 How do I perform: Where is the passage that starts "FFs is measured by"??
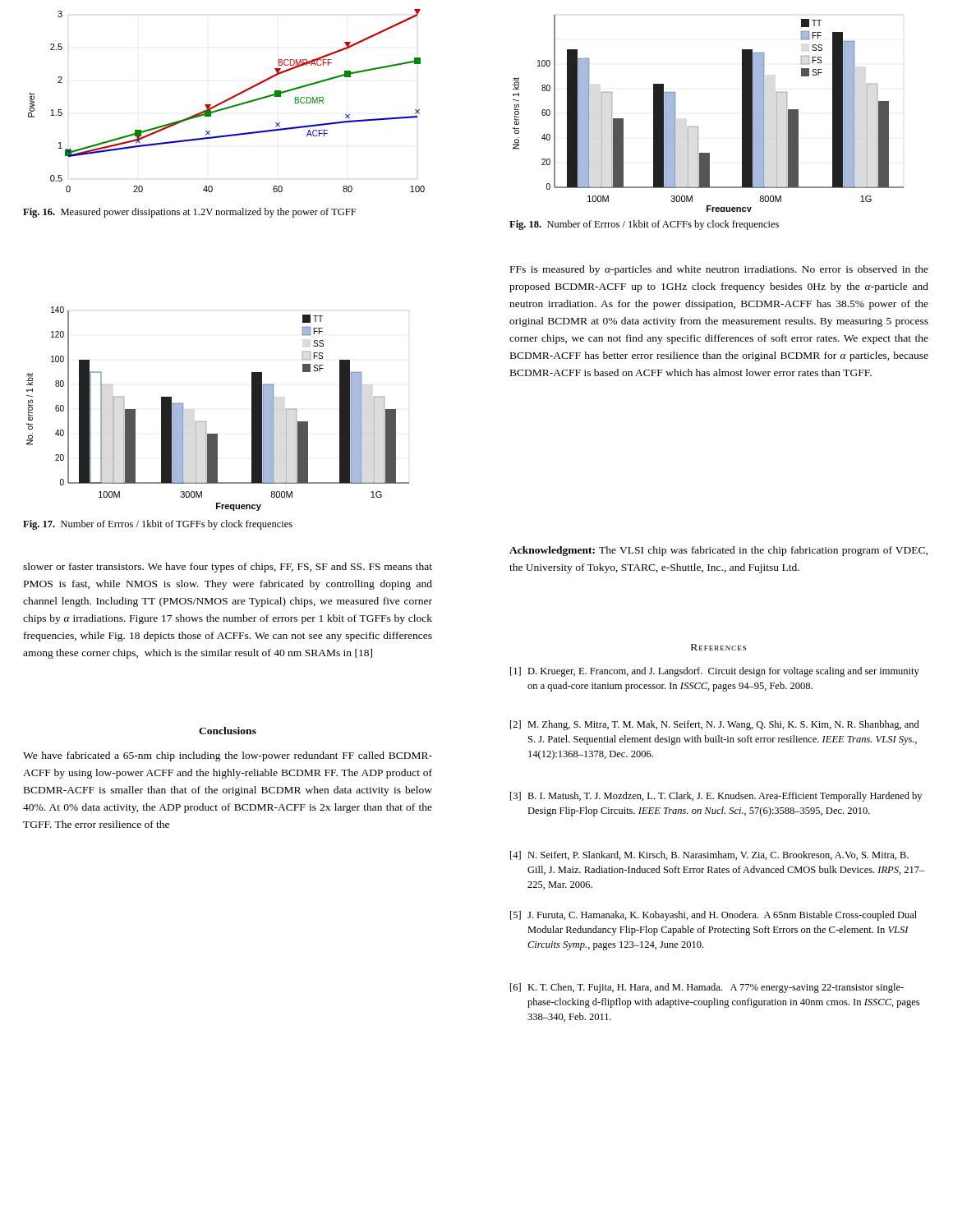pos(719,321)
